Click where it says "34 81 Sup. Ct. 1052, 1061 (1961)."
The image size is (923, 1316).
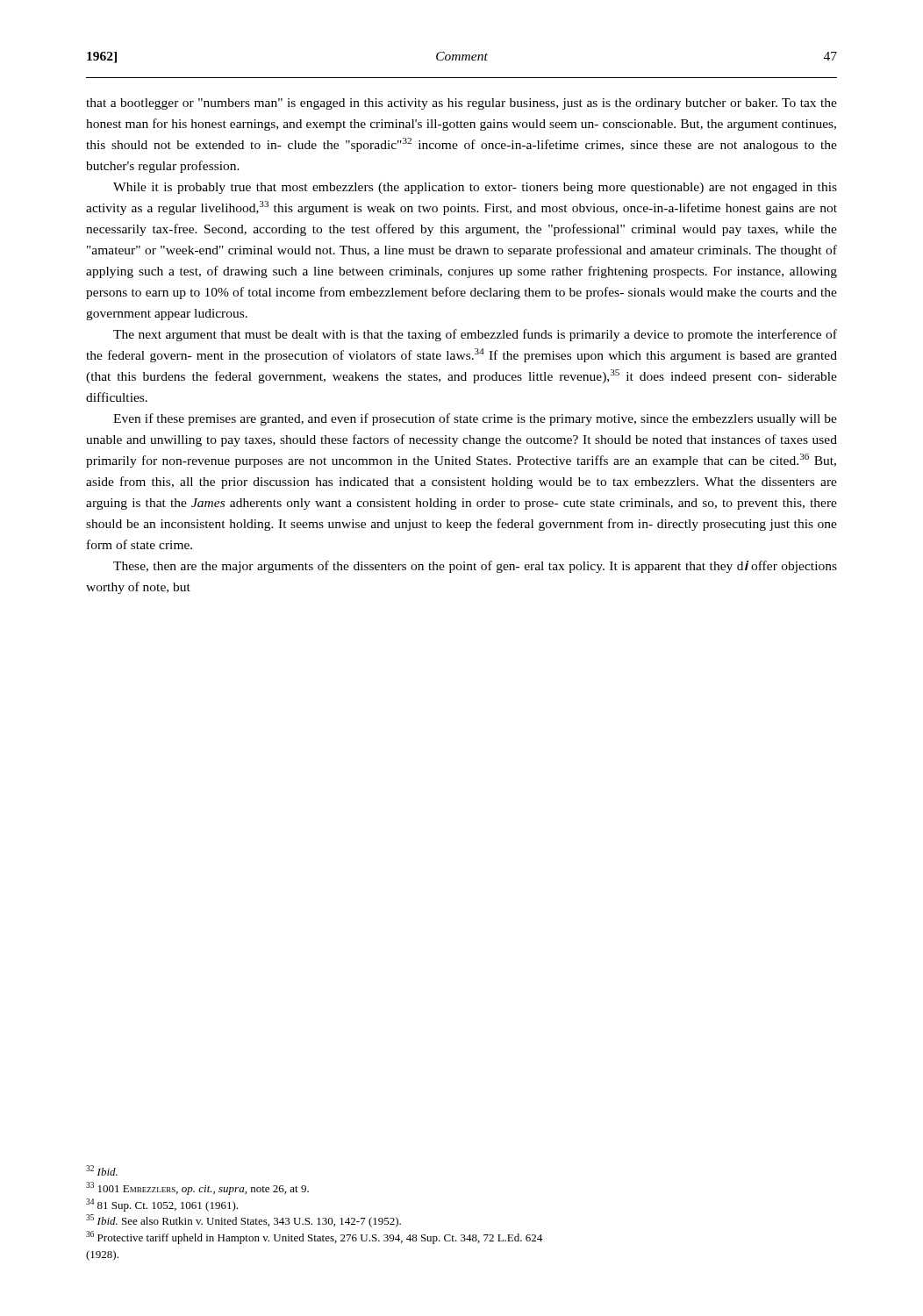click(x=327, y=1206)
